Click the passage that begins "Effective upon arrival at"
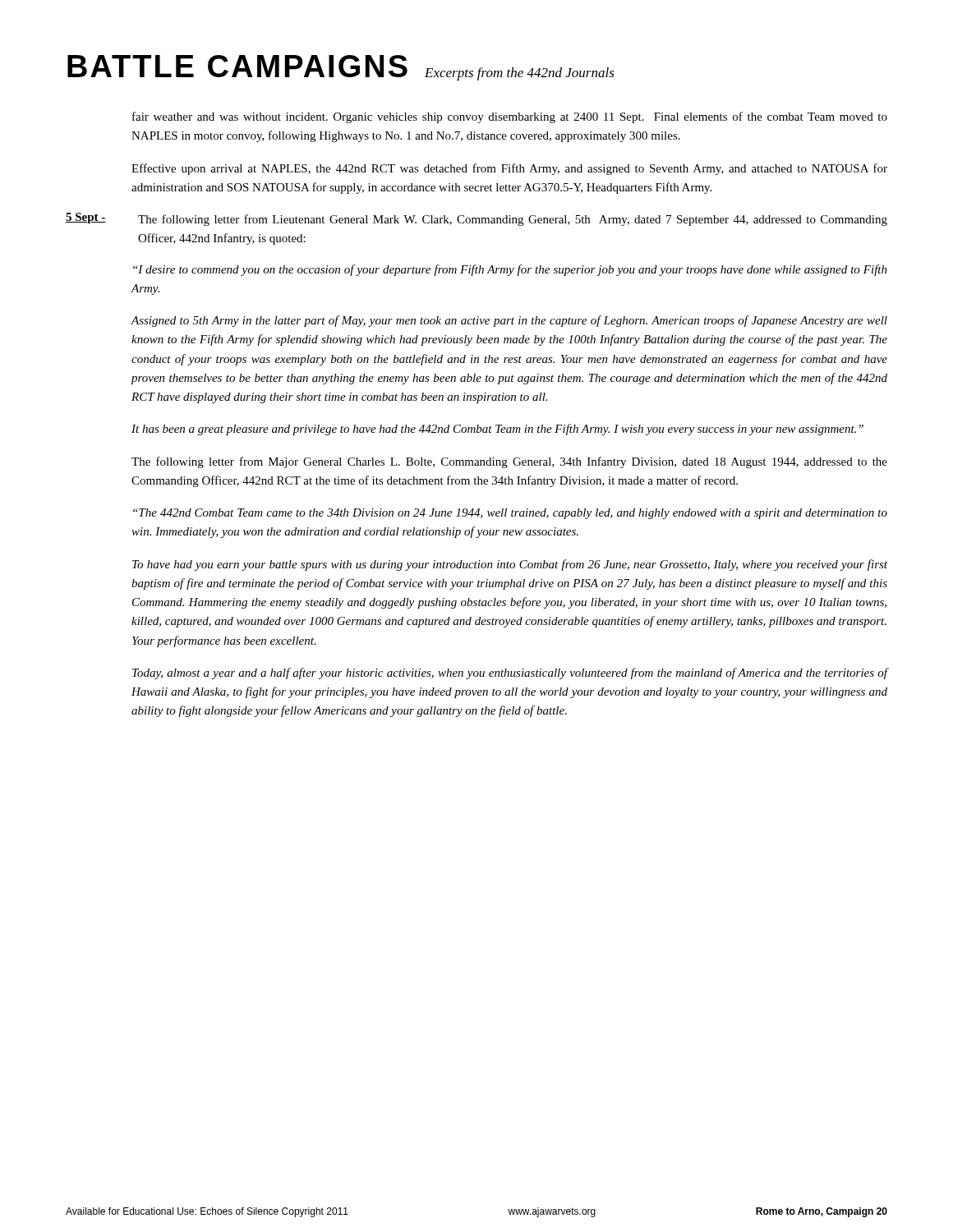Viewport: 953px width, 1232px height. [509, 178]
